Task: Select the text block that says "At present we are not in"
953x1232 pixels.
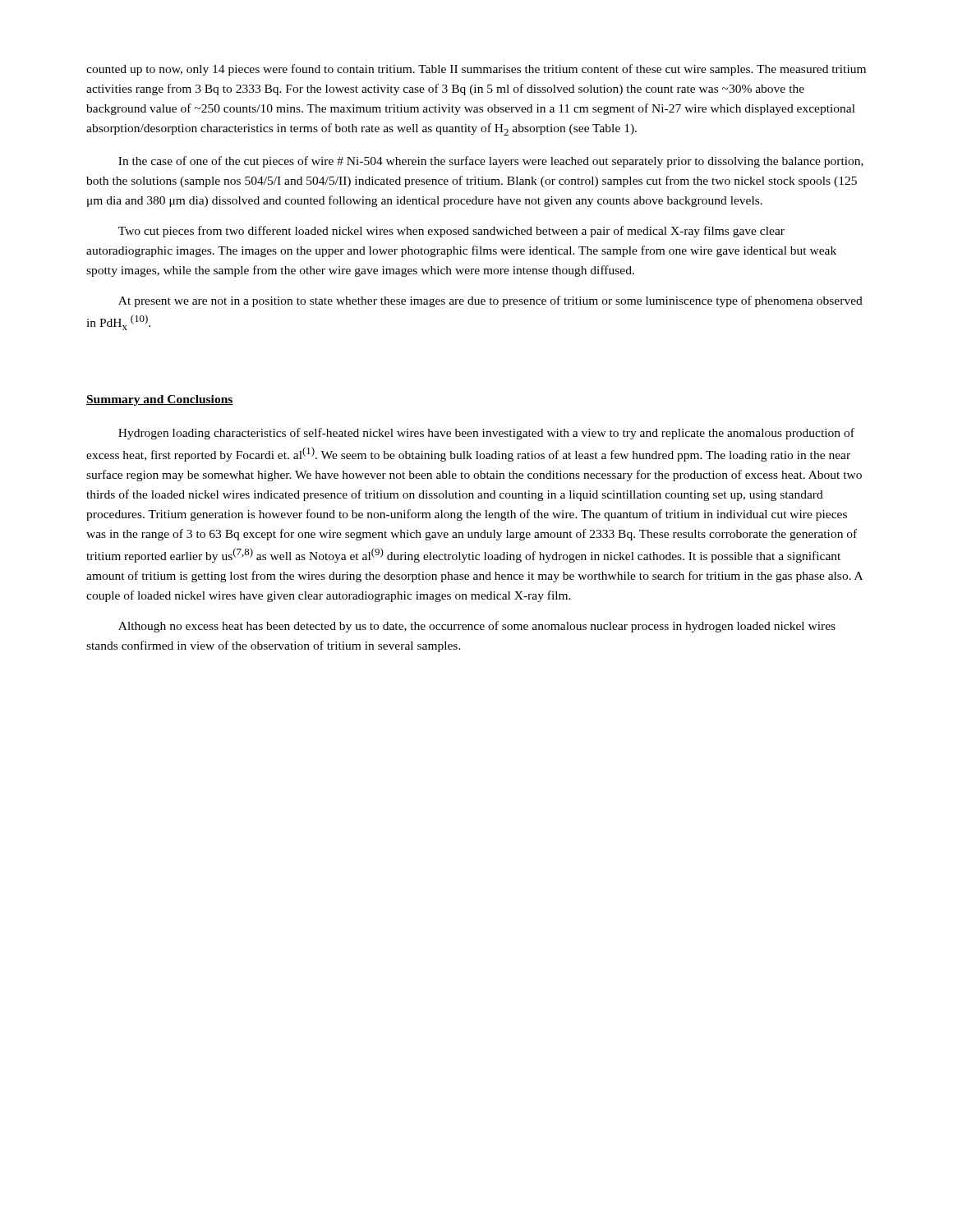Action: (x=476, y=313)
